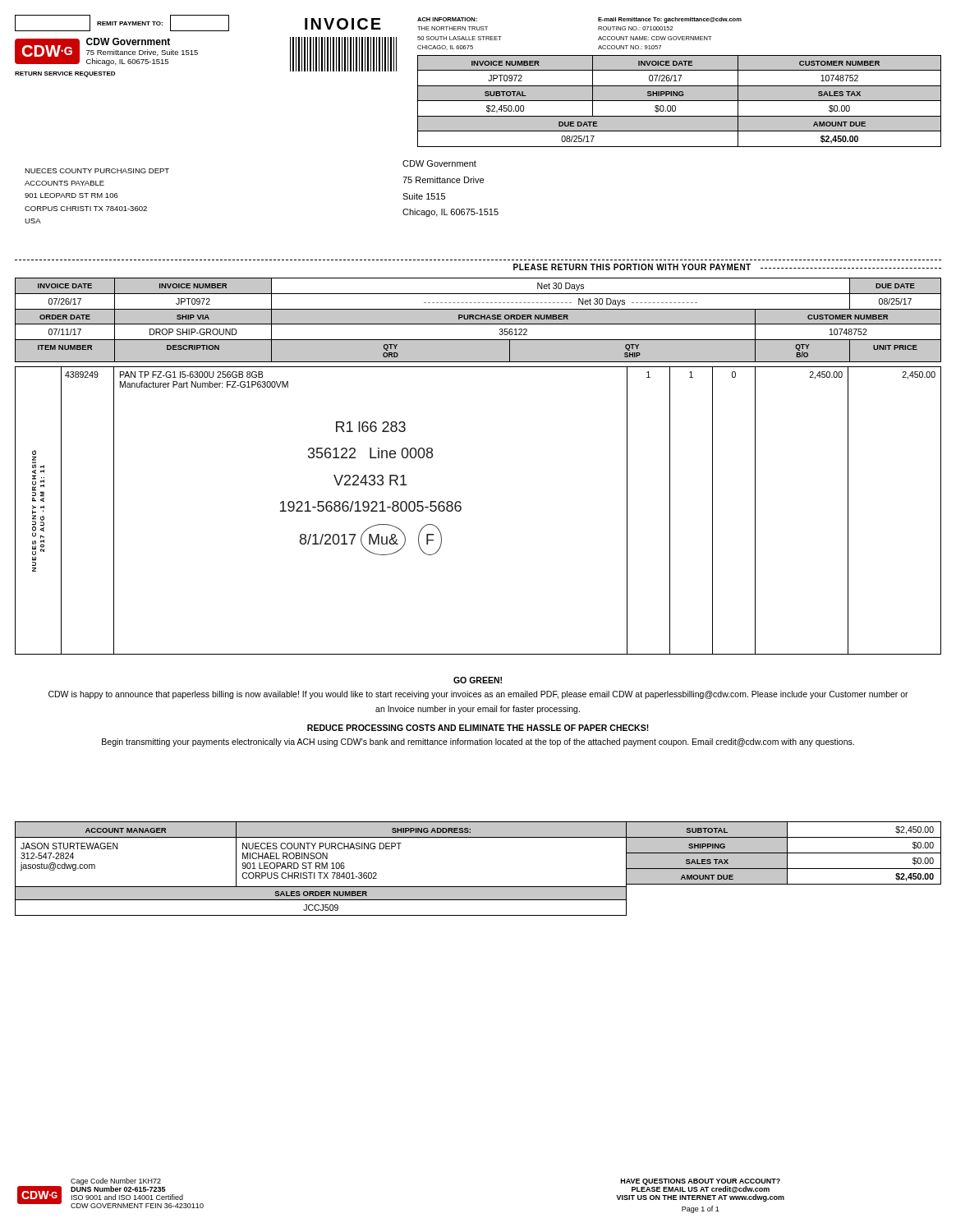Find the table that mentions "QTY ORD"
This screenshot has height=1232, width=956.
[478, 320]
